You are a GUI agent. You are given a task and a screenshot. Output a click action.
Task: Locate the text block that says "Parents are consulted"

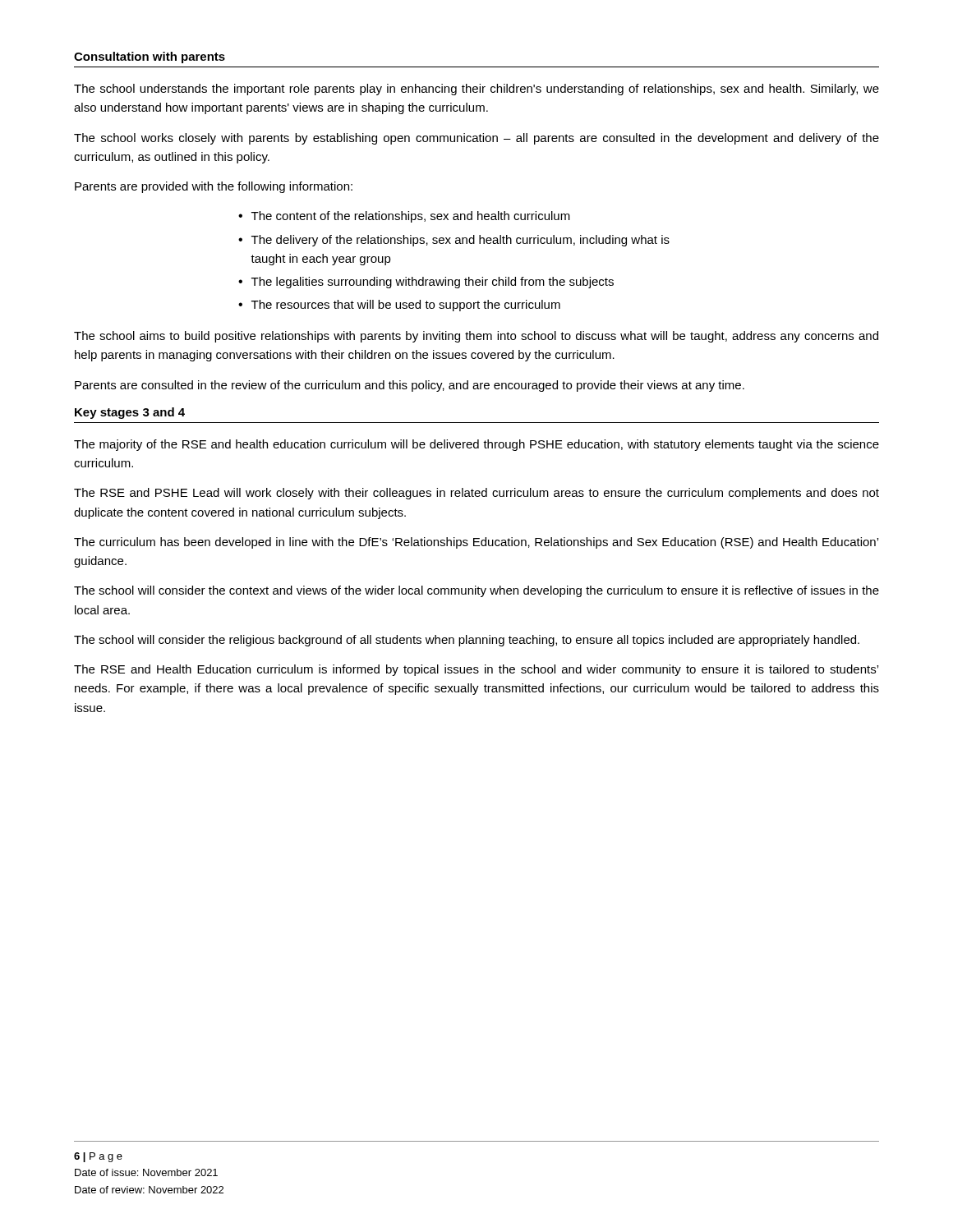409,385
